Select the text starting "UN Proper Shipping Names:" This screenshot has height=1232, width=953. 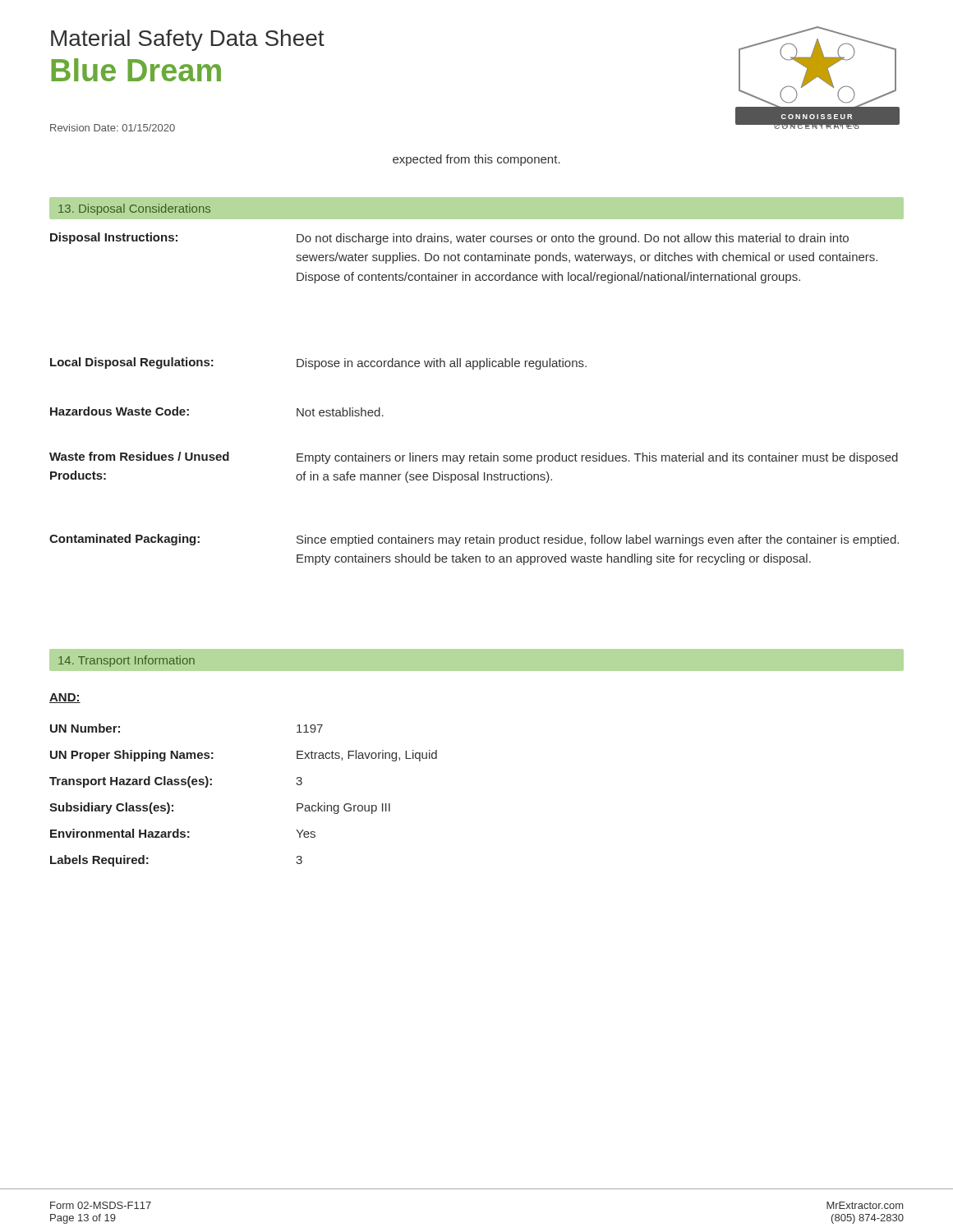[131, 755]
